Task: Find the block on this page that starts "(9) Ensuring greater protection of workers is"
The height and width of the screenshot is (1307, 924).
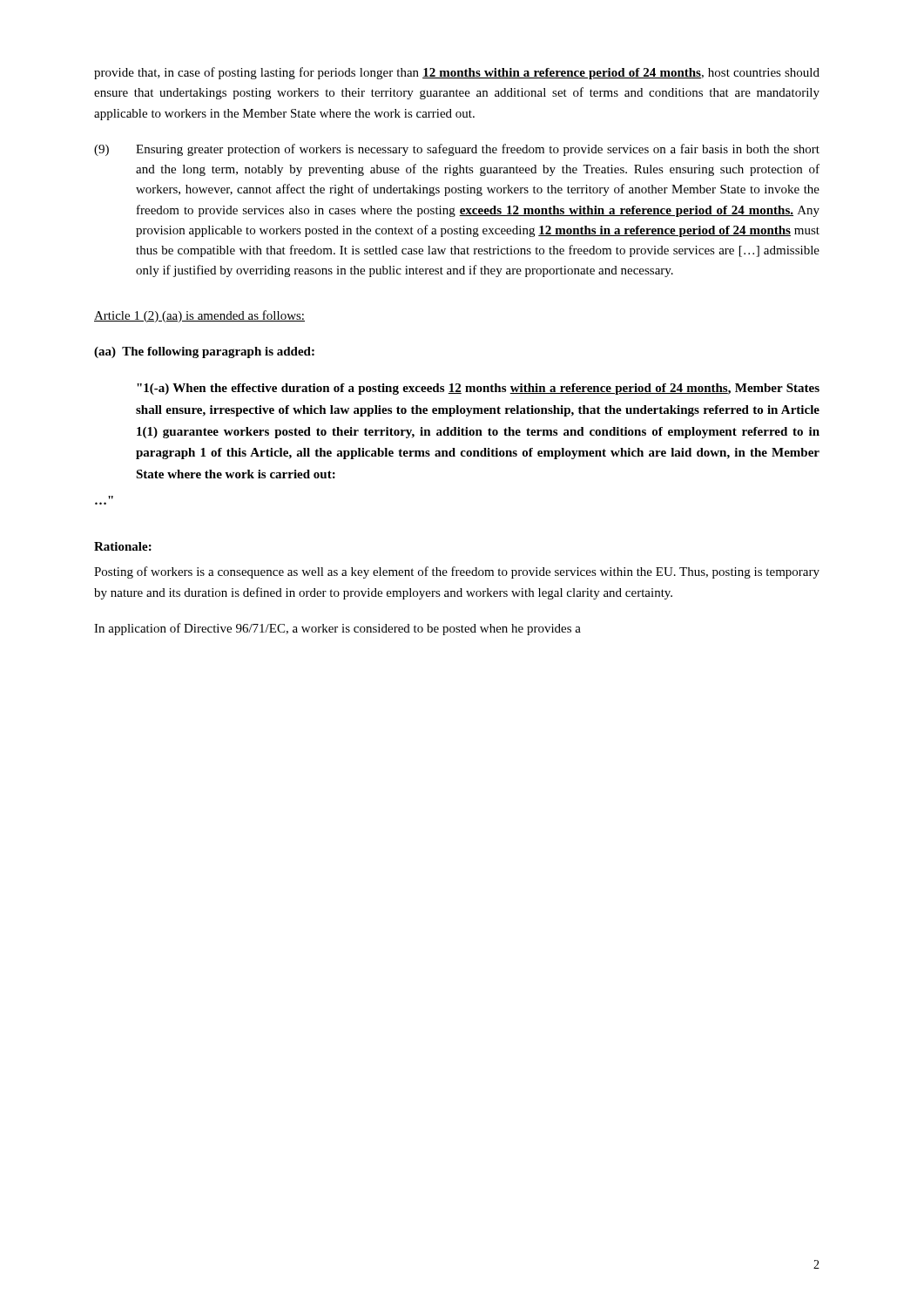Action: [x=457, y=210]
